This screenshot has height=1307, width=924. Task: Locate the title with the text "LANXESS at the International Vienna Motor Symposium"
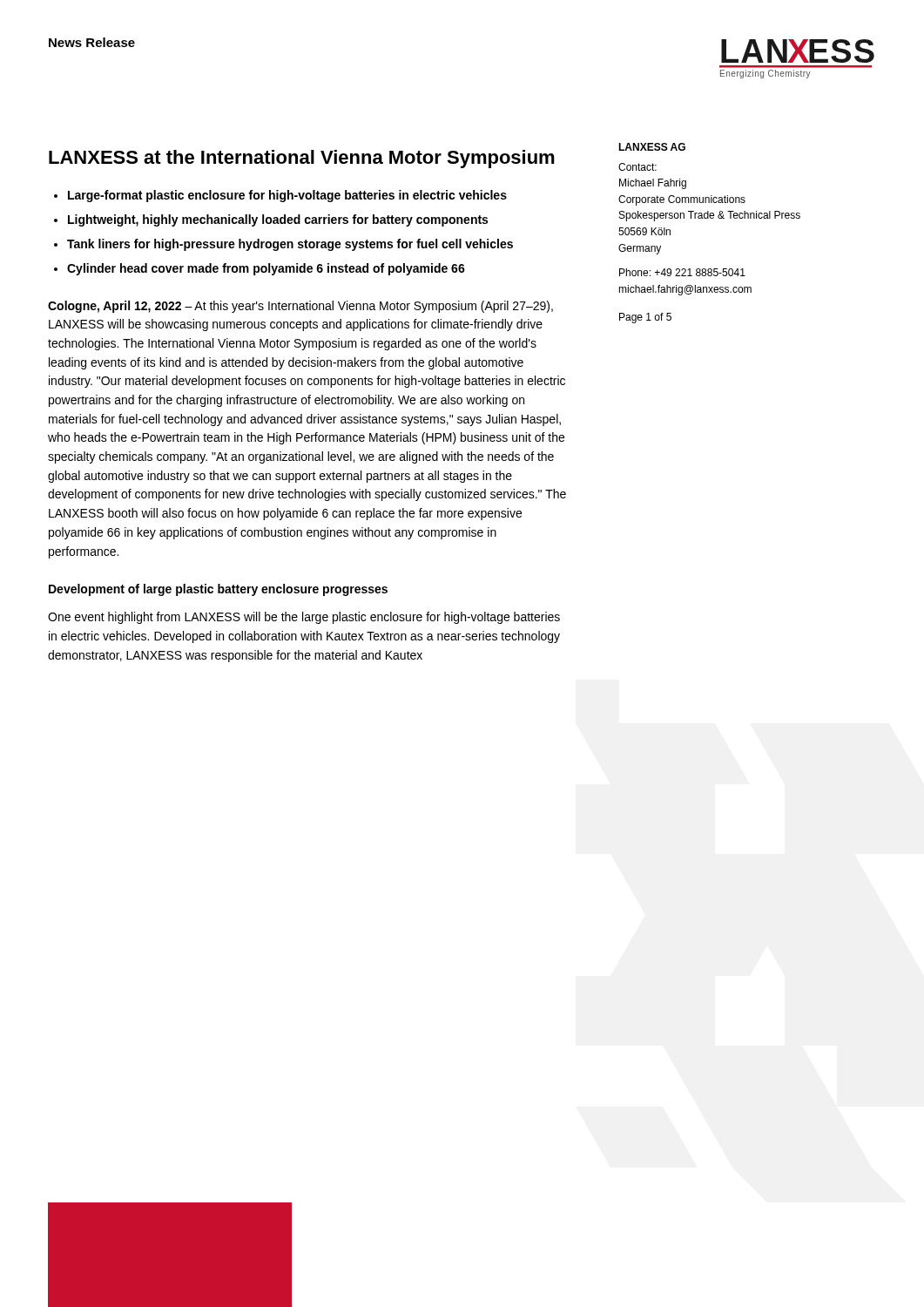coord(309,158)
